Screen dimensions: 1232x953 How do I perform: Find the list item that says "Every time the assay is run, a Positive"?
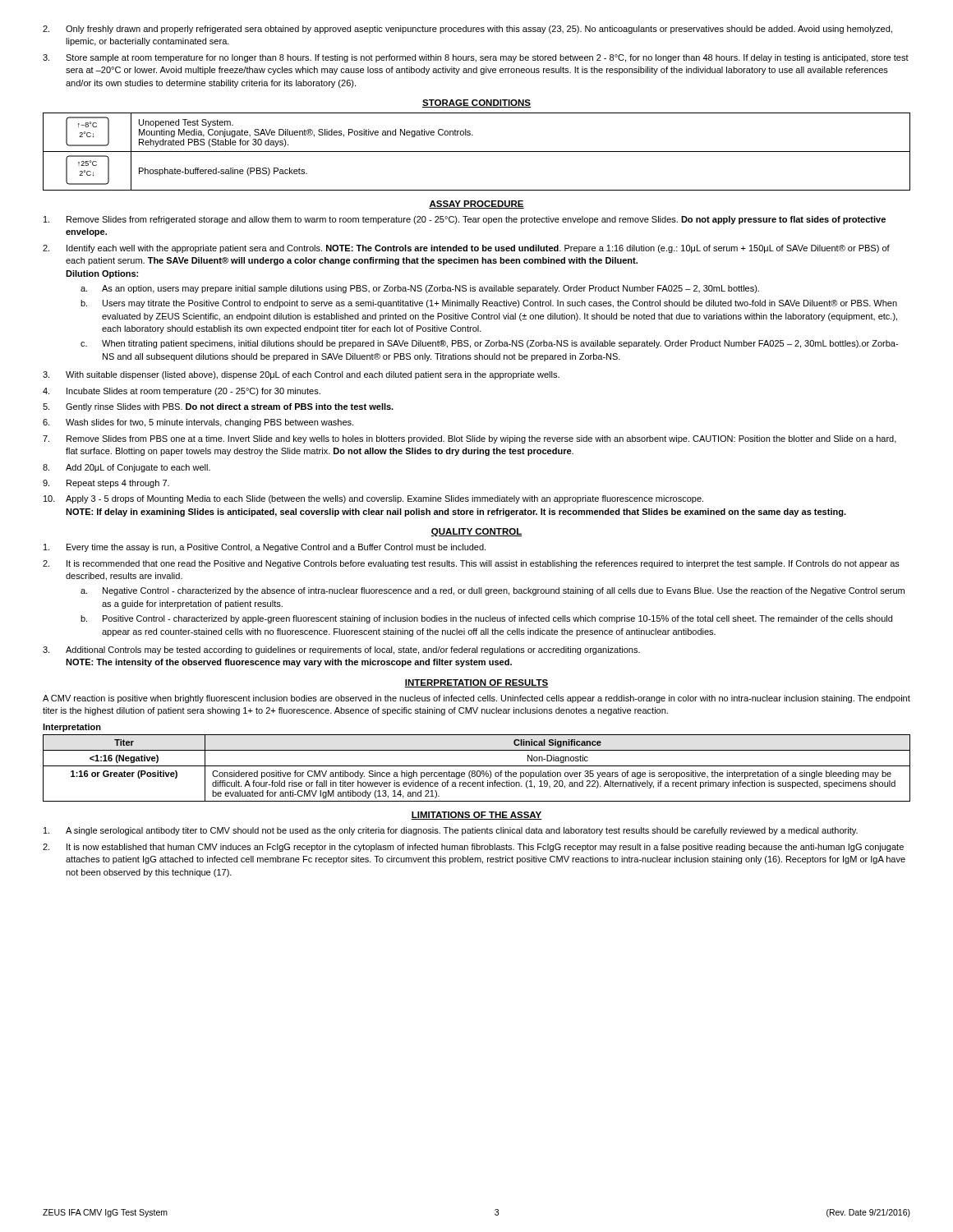click(x=476, y=548)
